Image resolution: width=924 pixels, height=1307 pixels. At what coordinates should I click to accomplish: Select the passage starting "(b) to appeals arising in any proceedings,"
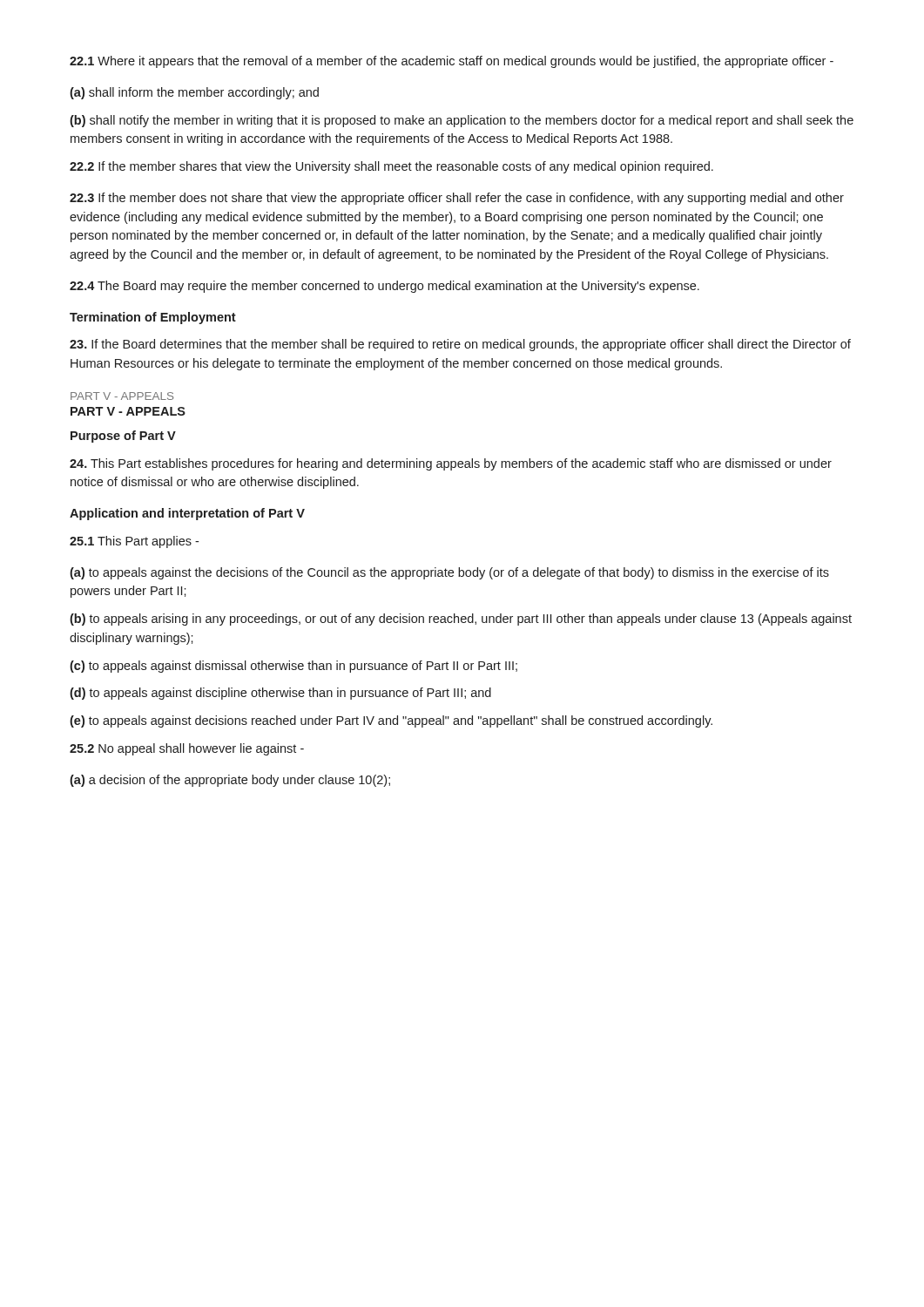click(461, 628)
